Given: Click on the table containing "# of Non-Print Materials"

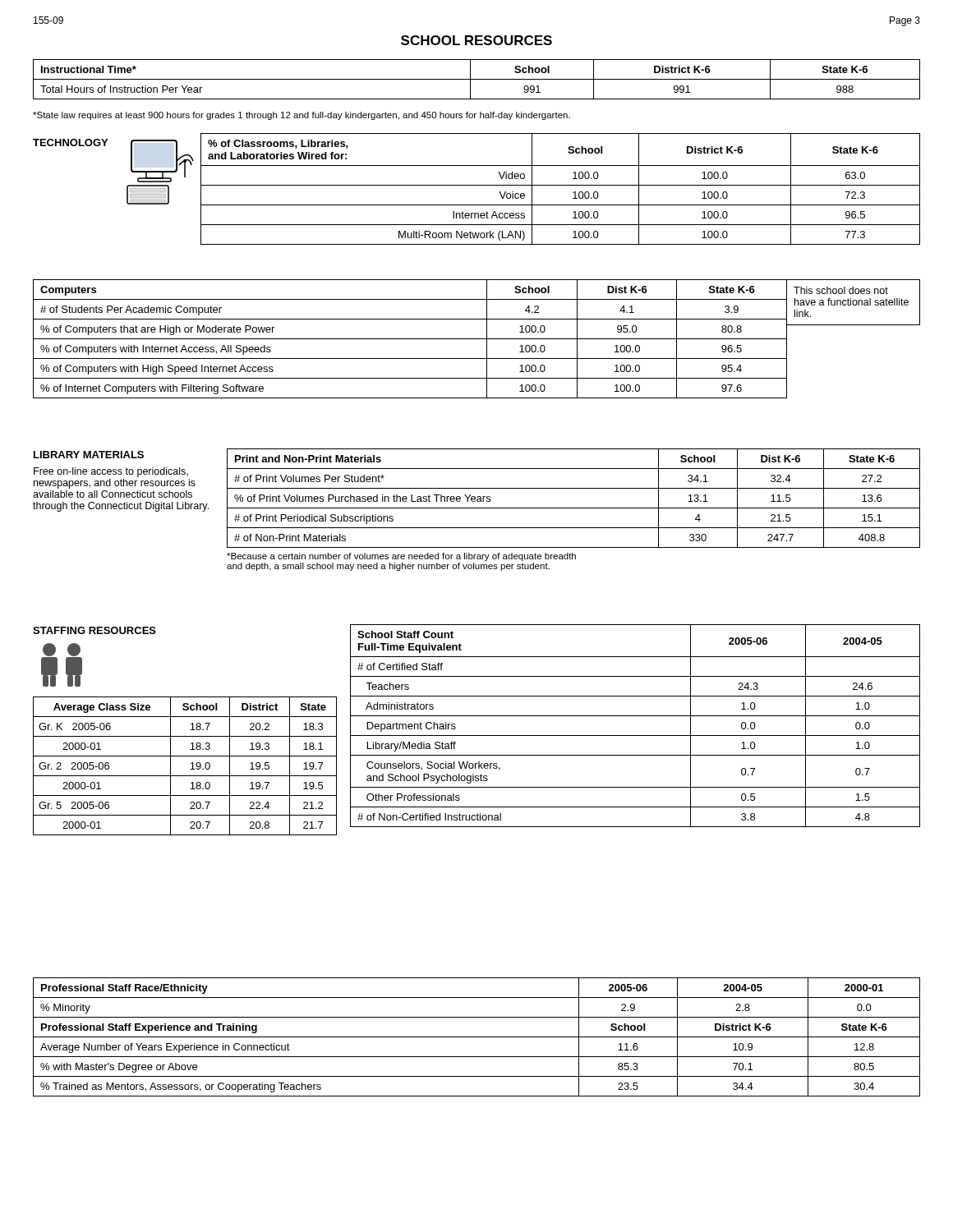Looking at the screenshot, I should [573, 498].
